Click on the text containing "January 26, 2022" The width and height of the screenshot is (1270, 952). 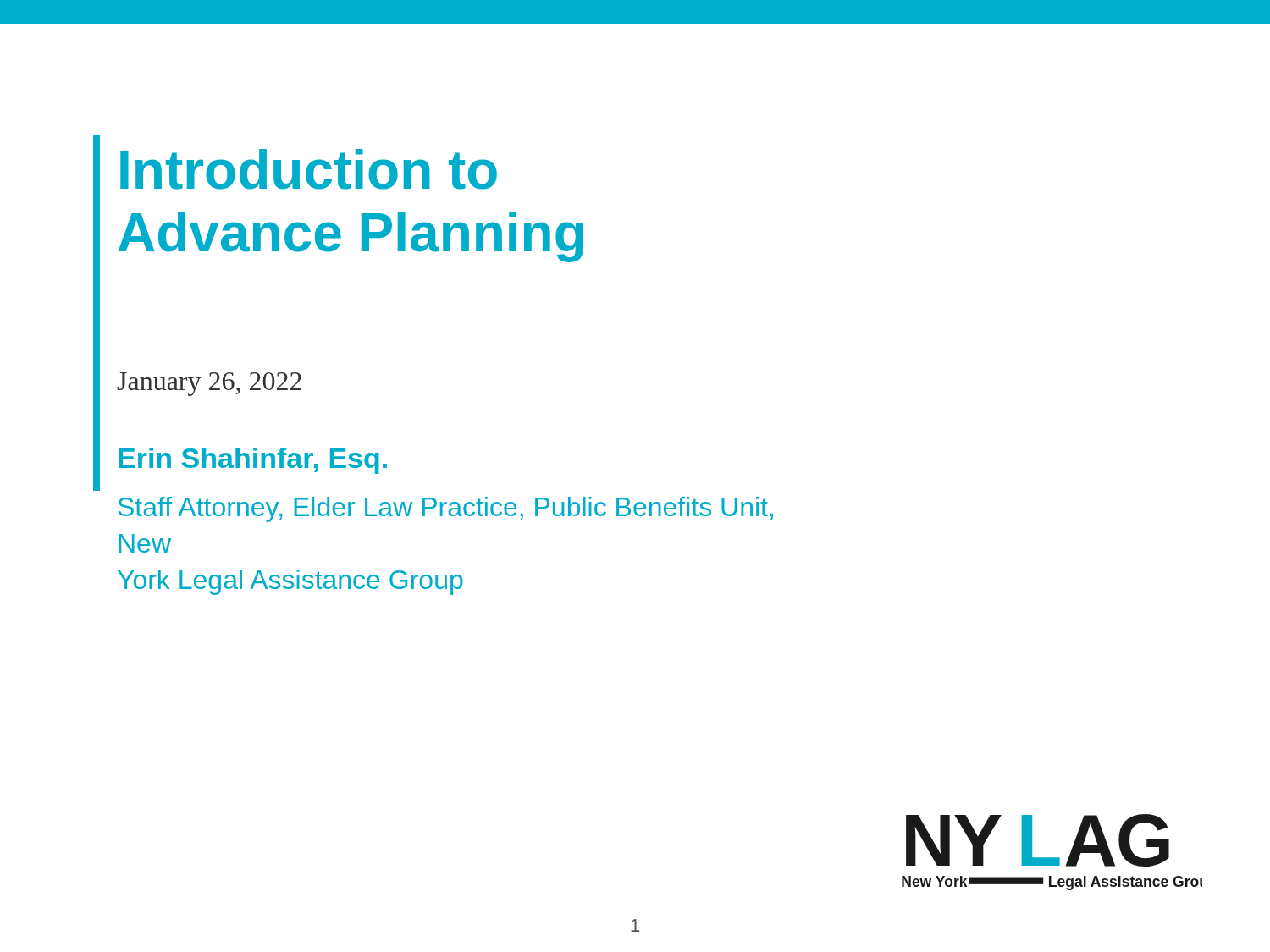tap(209, 384)
